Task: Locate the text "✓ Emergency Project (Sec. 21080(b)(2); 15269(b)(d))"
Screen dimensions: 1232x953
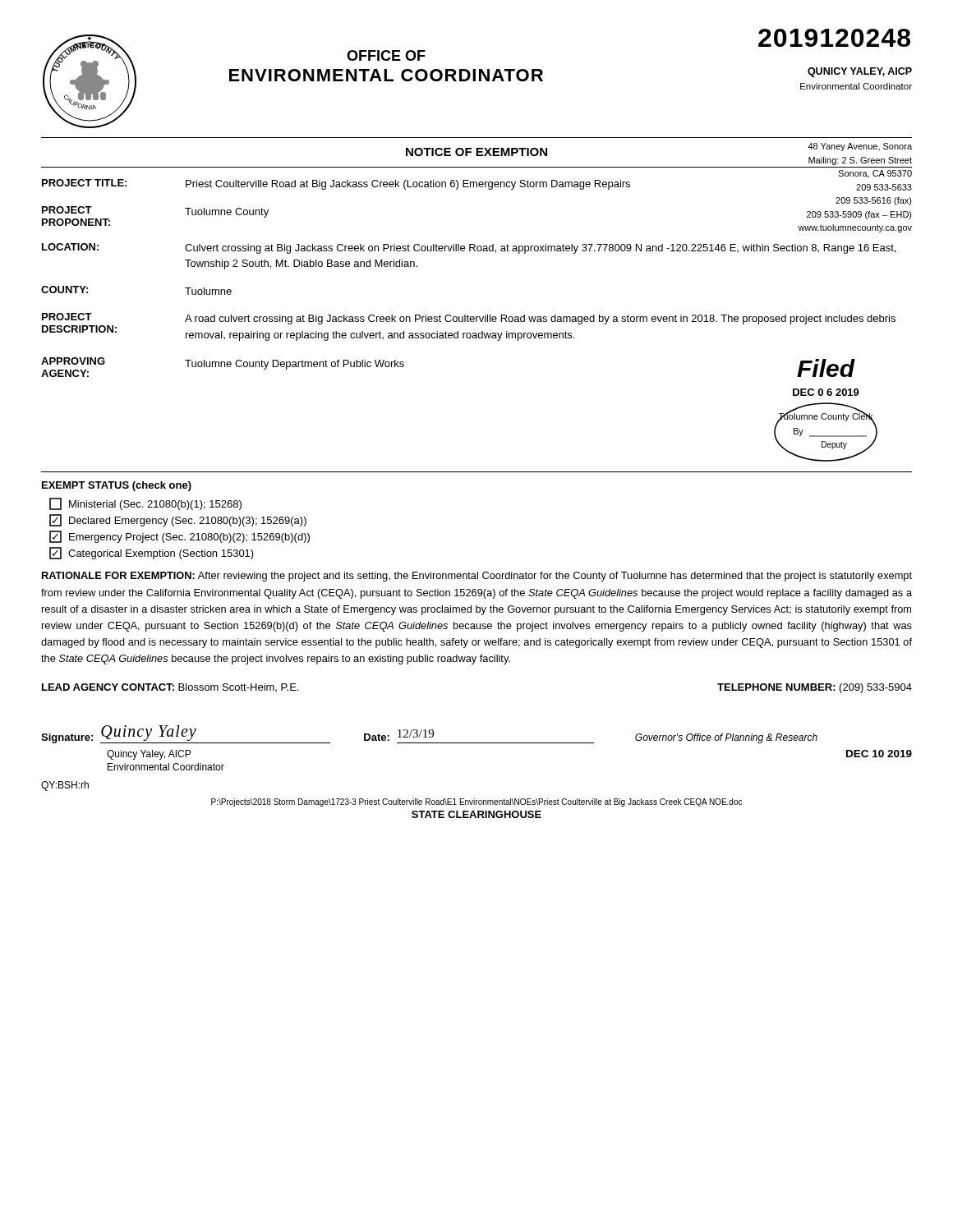Action: (180, 537)
